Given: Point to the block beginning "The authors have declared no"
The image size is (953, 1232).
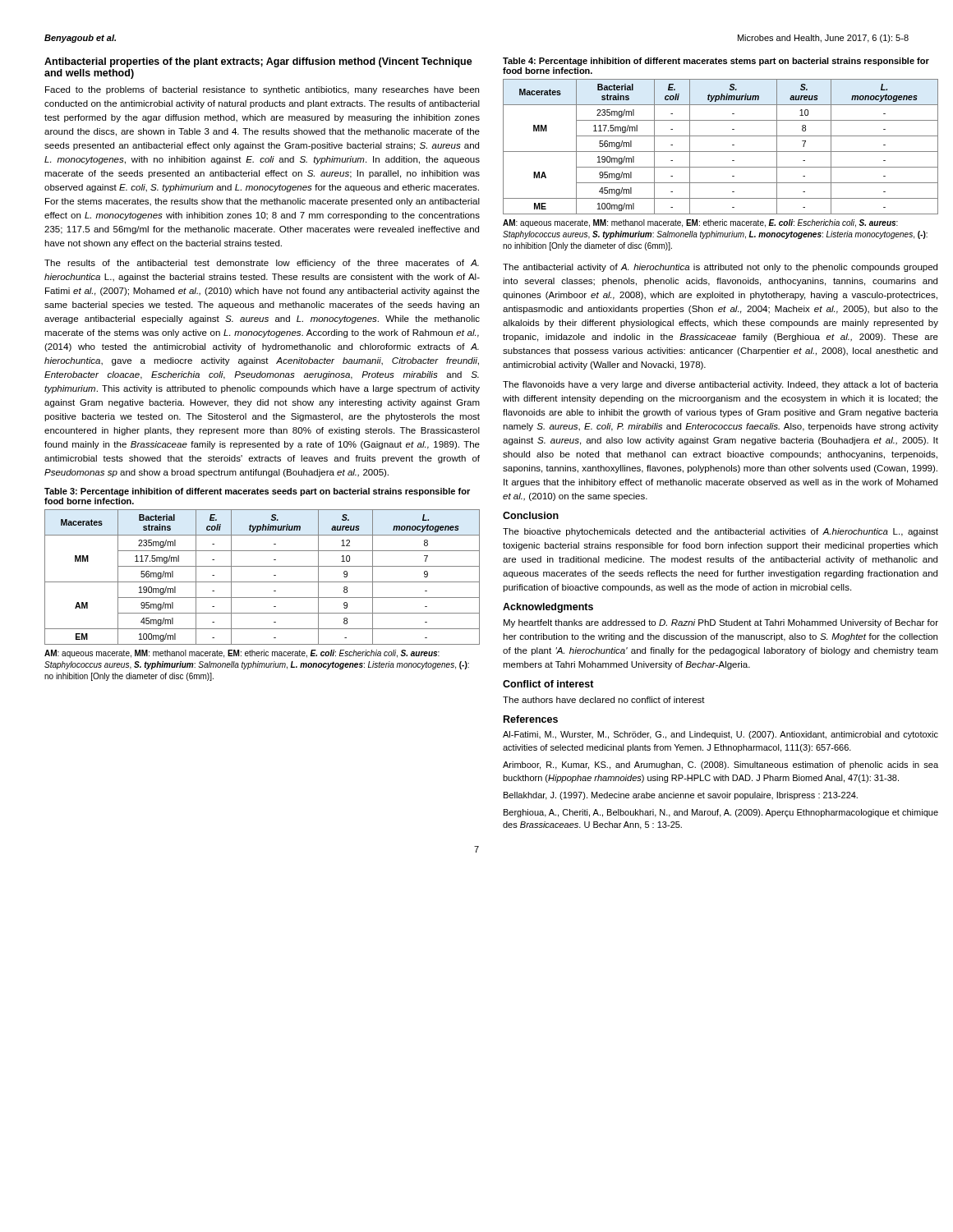Looking at the screenshot, I should (604, 700).
